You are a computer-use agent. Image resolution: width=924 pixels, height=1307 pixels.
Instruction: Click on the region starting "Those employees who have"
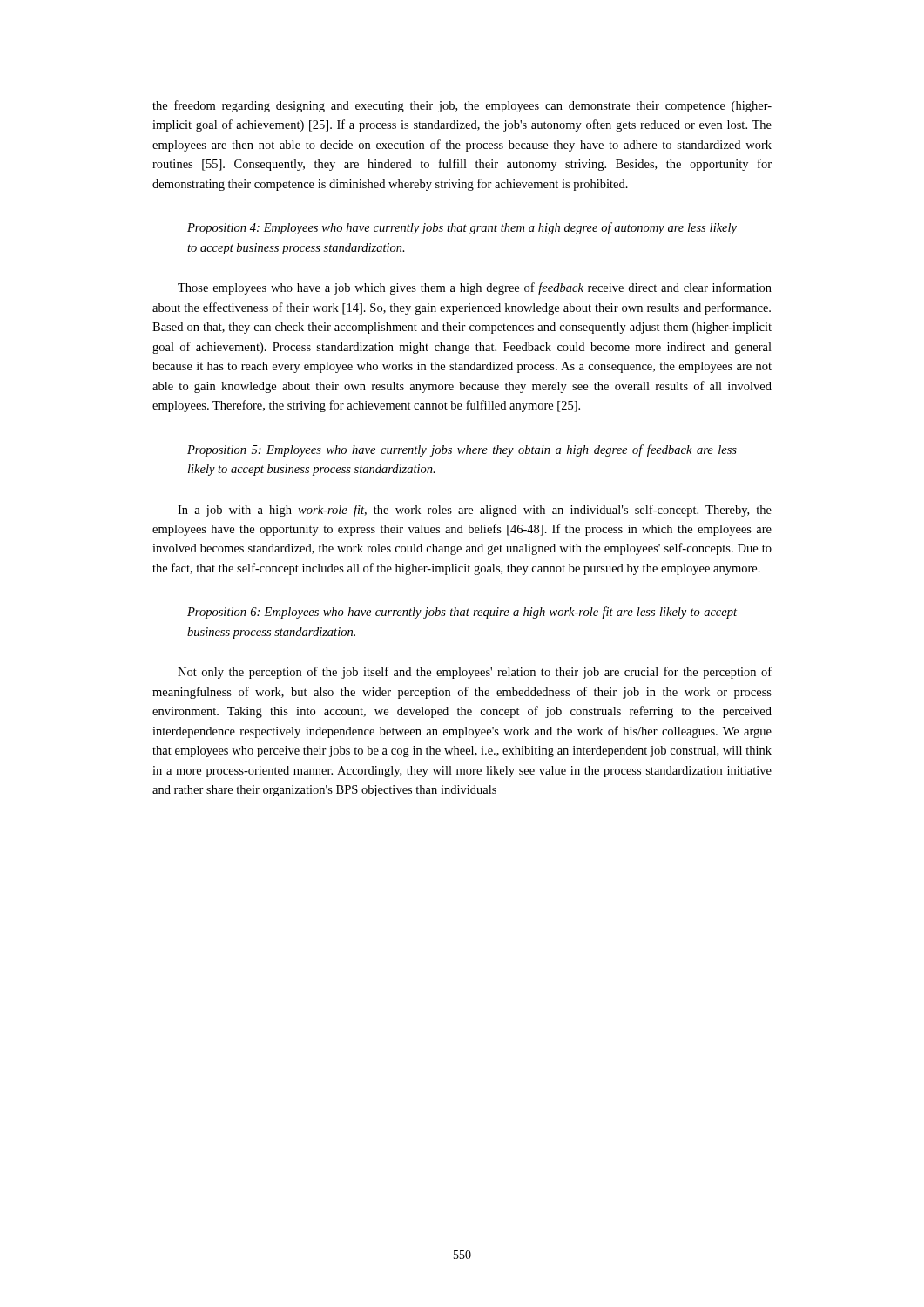(x=462, y=347)
